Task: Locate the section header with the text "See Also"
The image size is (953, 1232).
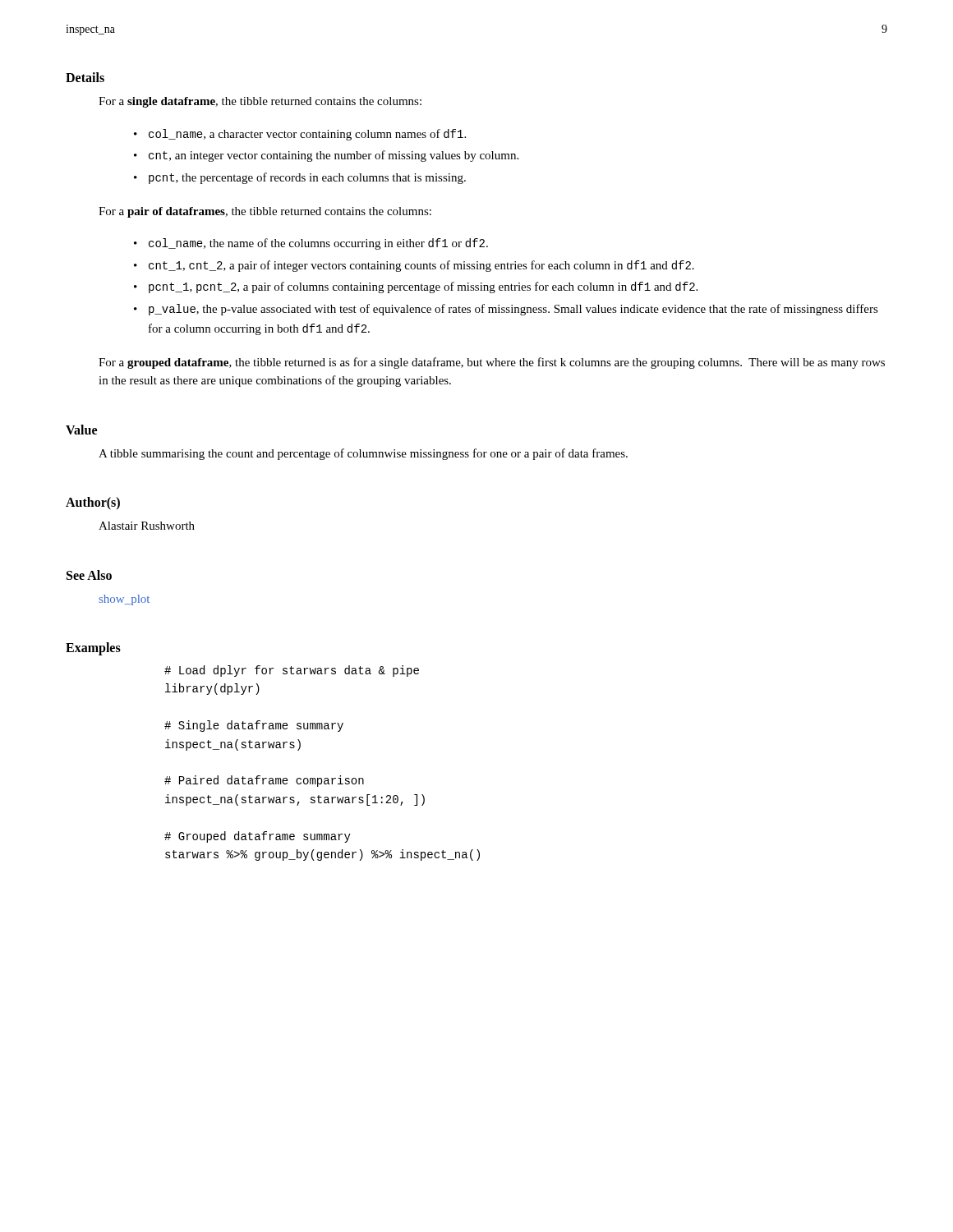Action: (x=89, y=575)
